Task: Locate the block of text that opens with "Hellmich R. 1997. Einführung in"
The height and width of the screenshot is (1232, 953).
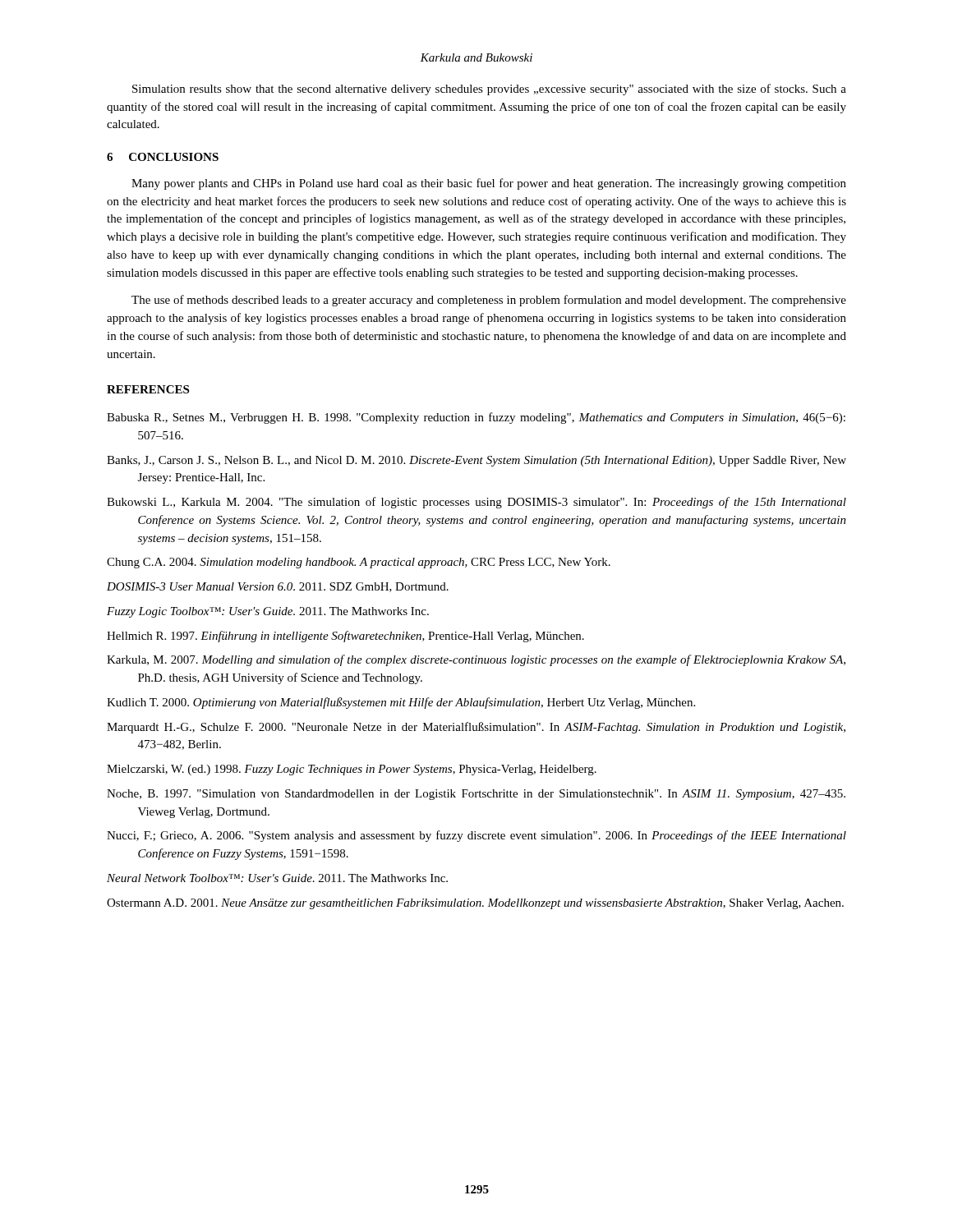Action: coord(346,635)
